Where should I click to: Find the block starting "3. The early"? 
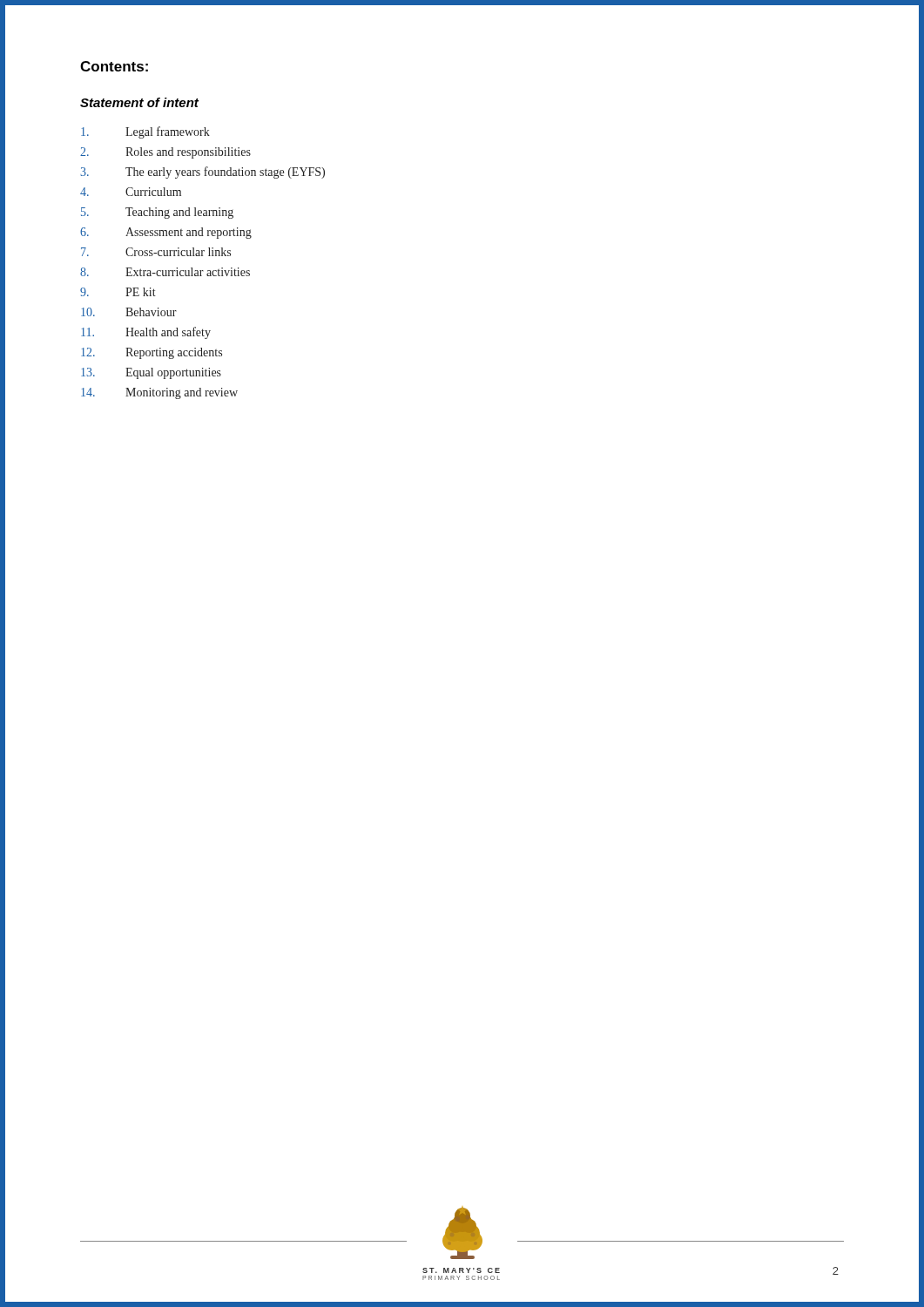pos(203,173)
